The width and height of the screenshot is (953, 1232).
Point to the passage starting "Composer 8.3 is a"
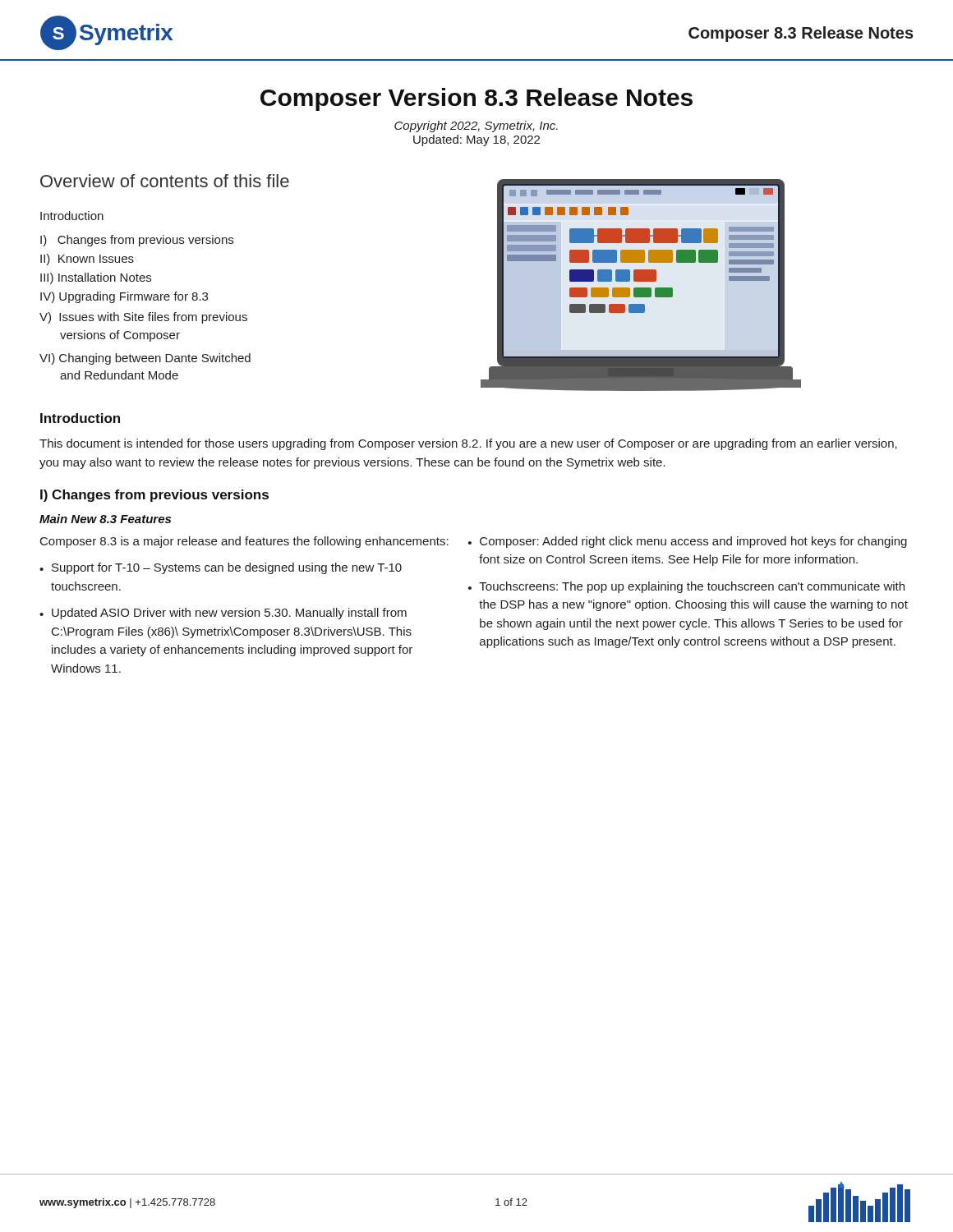pos(244,540)
